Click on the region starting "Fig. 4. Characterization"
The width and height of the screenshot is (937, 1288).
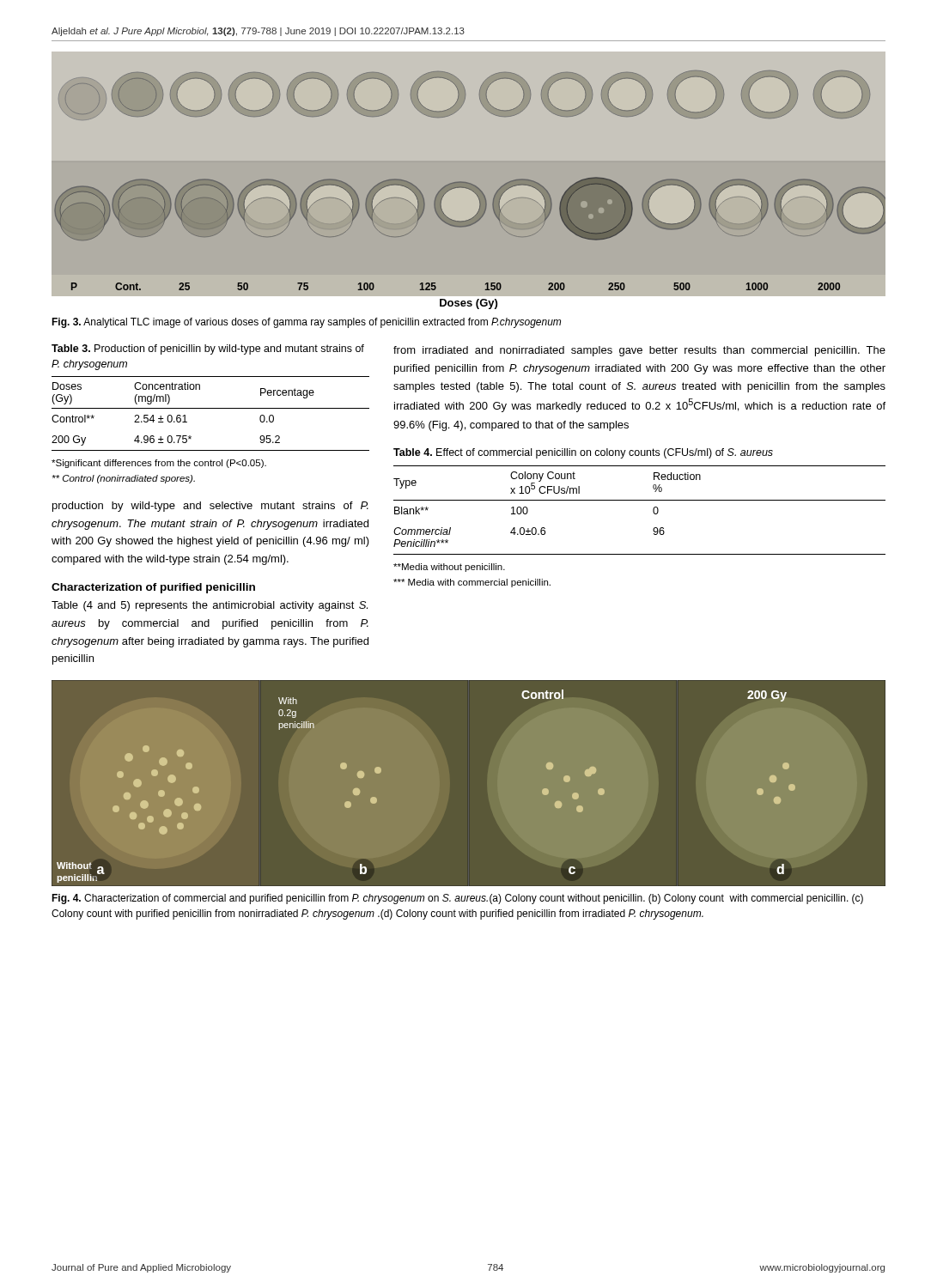pyautogui.click(x=458, y=906)
